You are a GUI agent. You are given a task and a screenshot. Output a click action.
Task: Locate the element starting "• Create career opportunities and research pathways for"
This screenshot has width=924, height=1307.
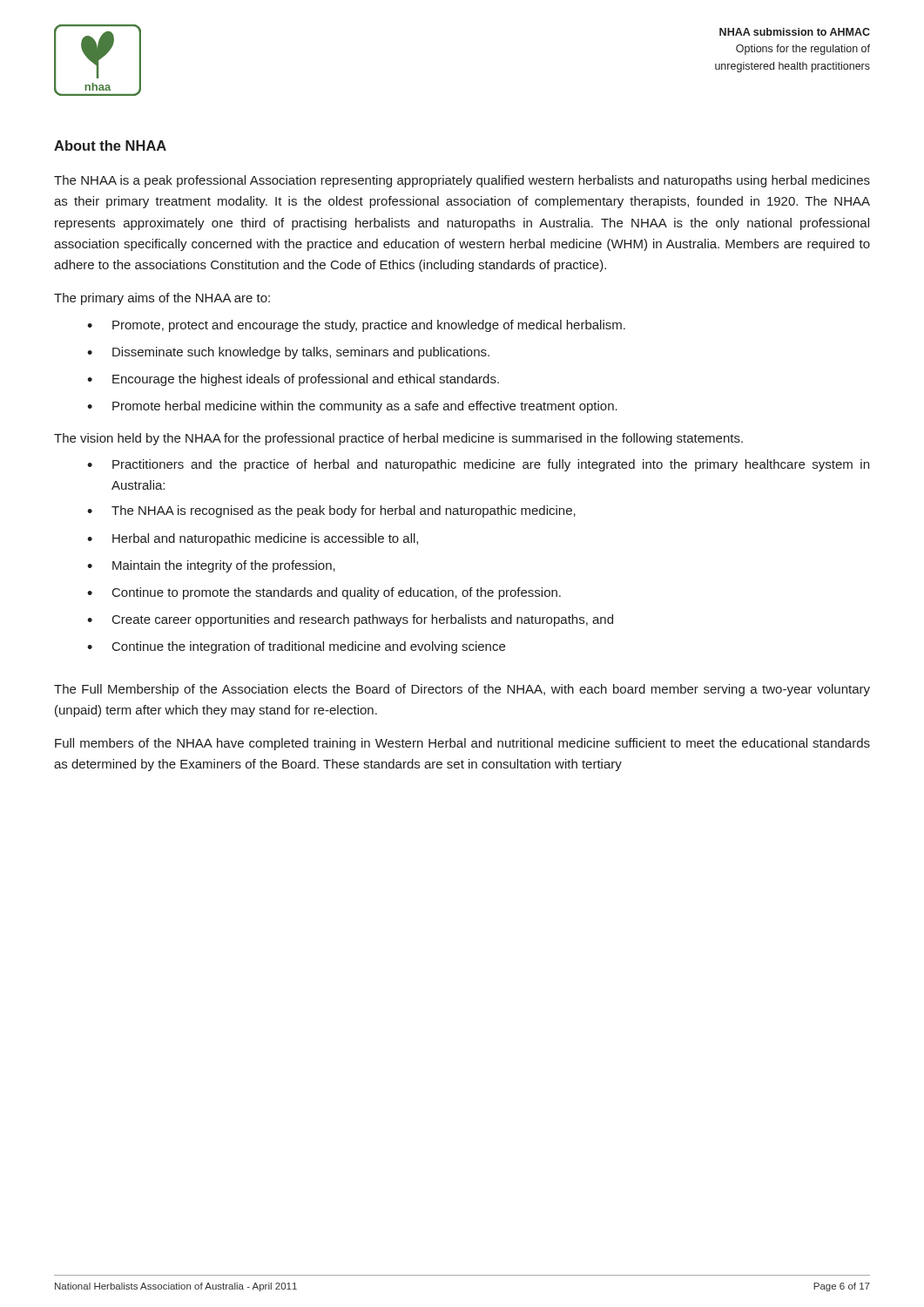[x=479, y=621]
